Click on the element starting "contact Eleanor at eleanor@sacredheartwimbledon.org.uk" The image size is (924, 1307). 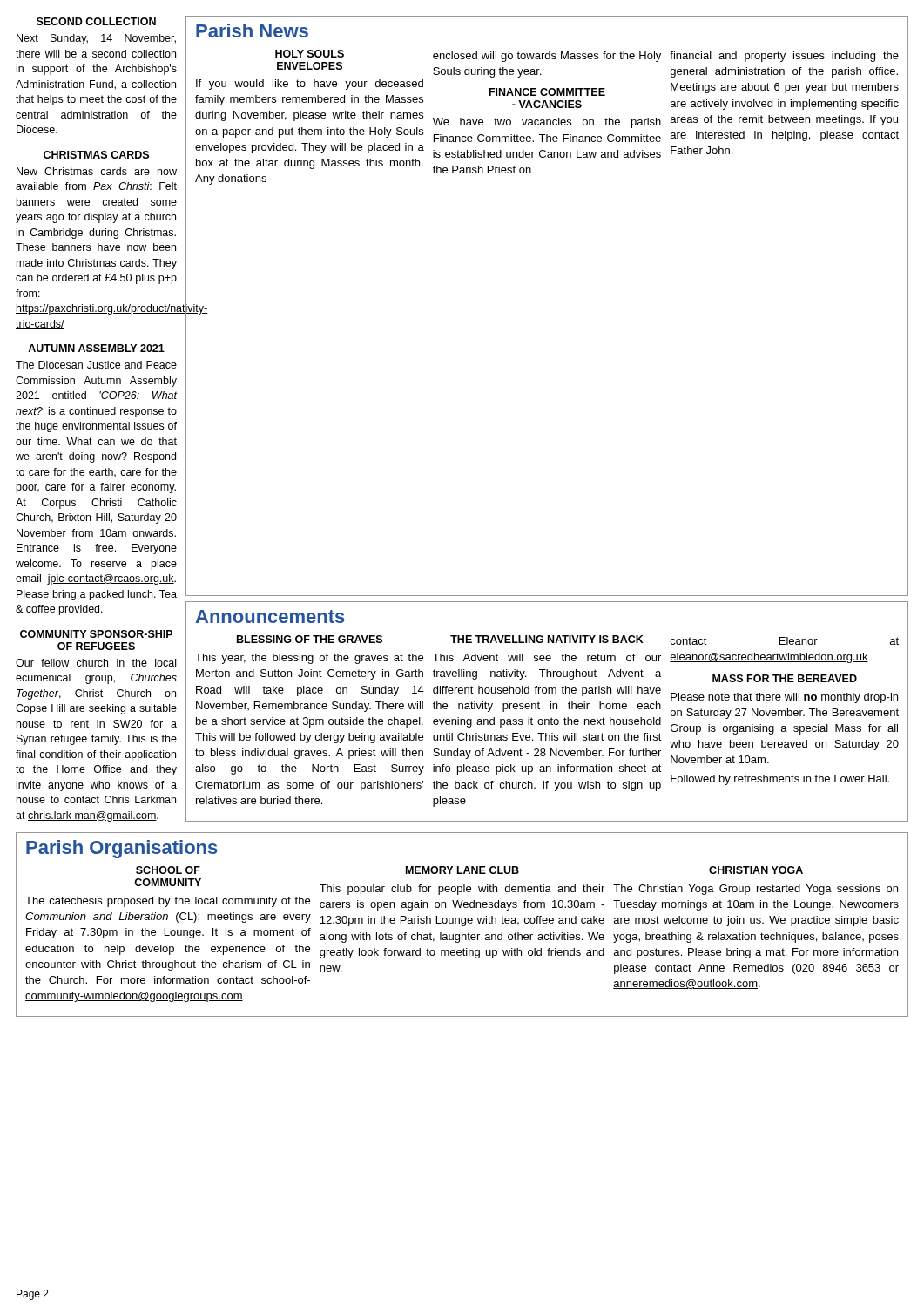click(x=784, y=649)
